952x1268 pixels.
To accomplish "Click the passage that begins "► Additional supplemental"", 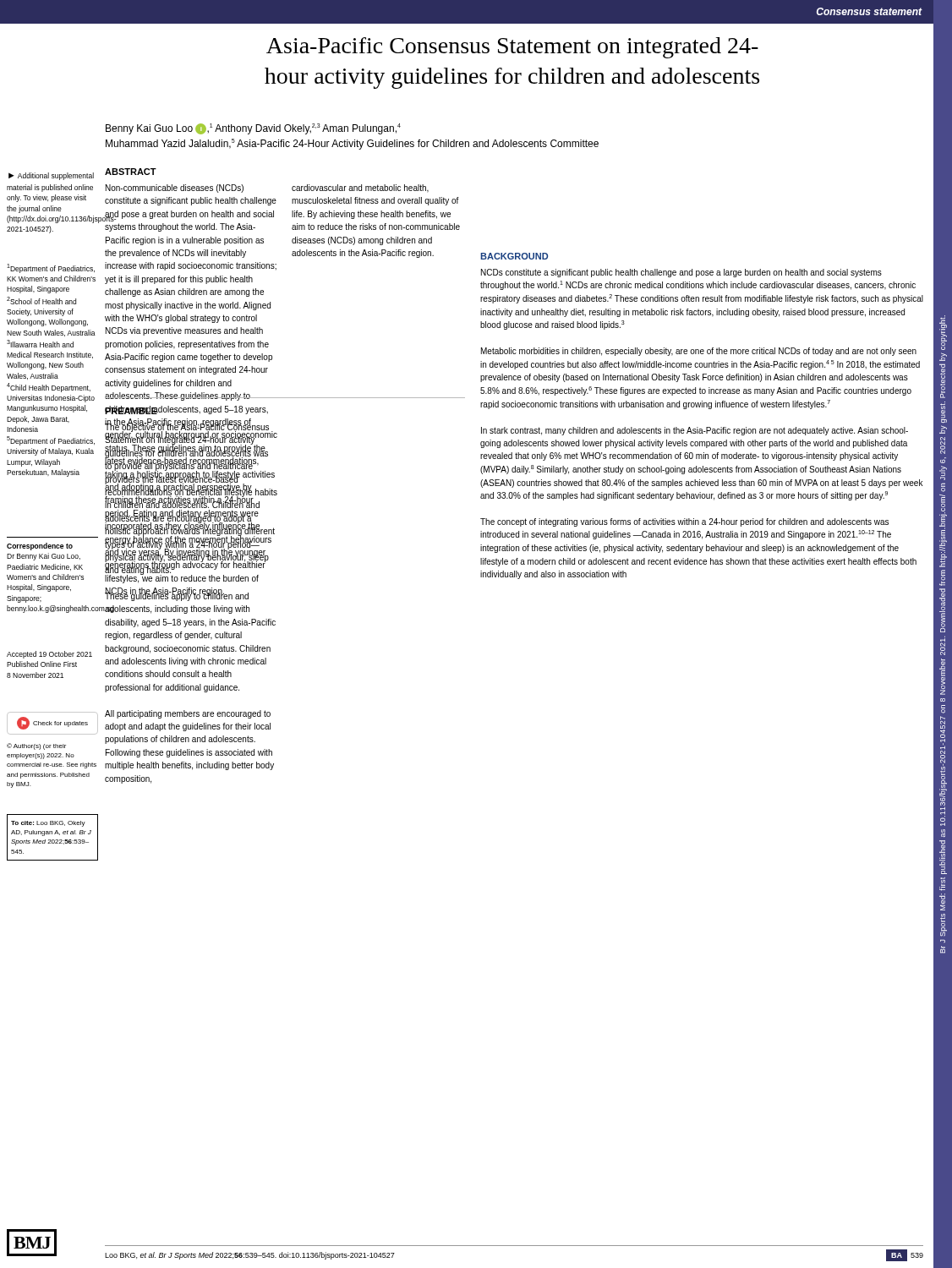I will click(x=52, y=202).
